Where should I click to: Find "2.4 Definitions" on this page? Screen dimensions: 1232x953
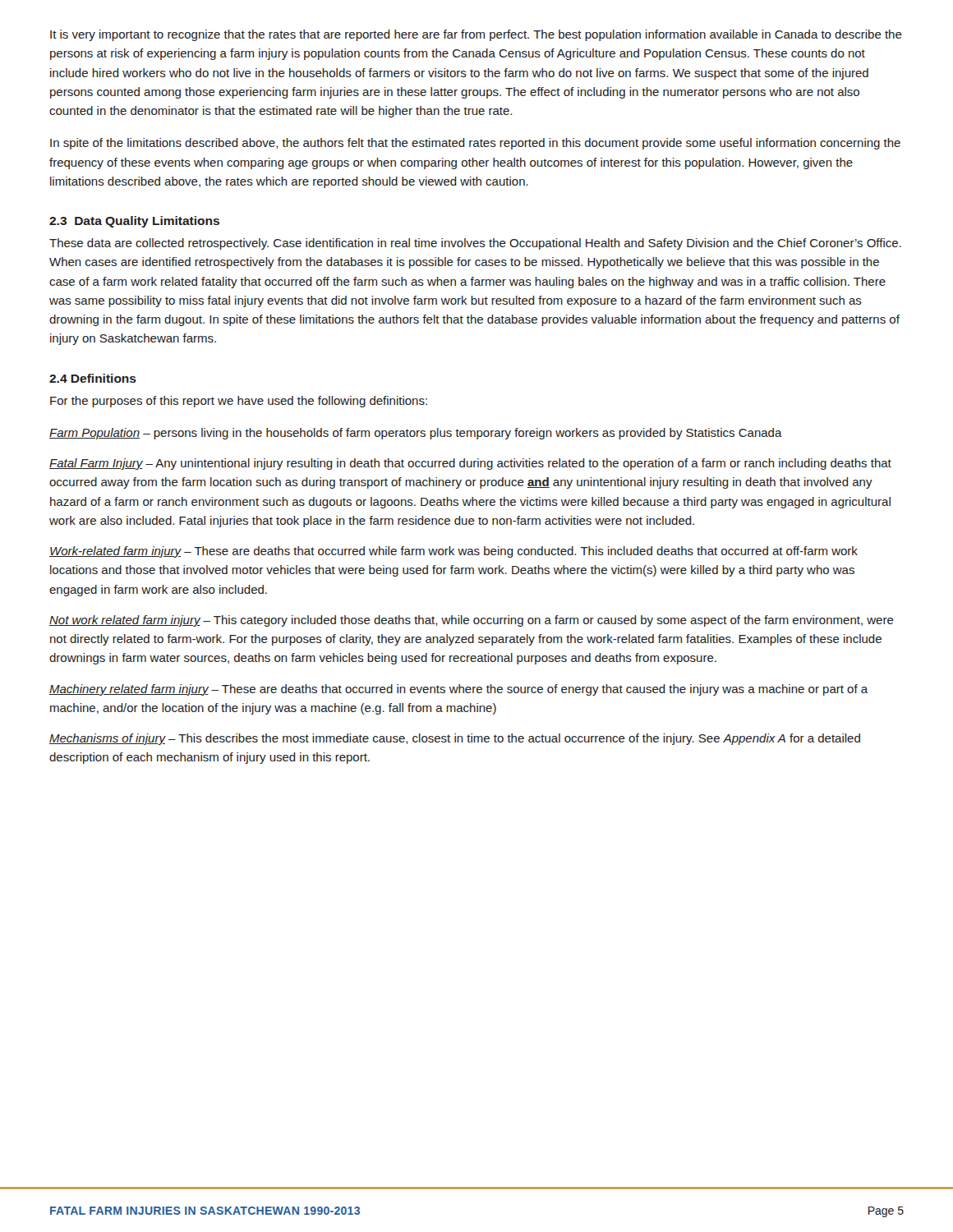point(93,378)
